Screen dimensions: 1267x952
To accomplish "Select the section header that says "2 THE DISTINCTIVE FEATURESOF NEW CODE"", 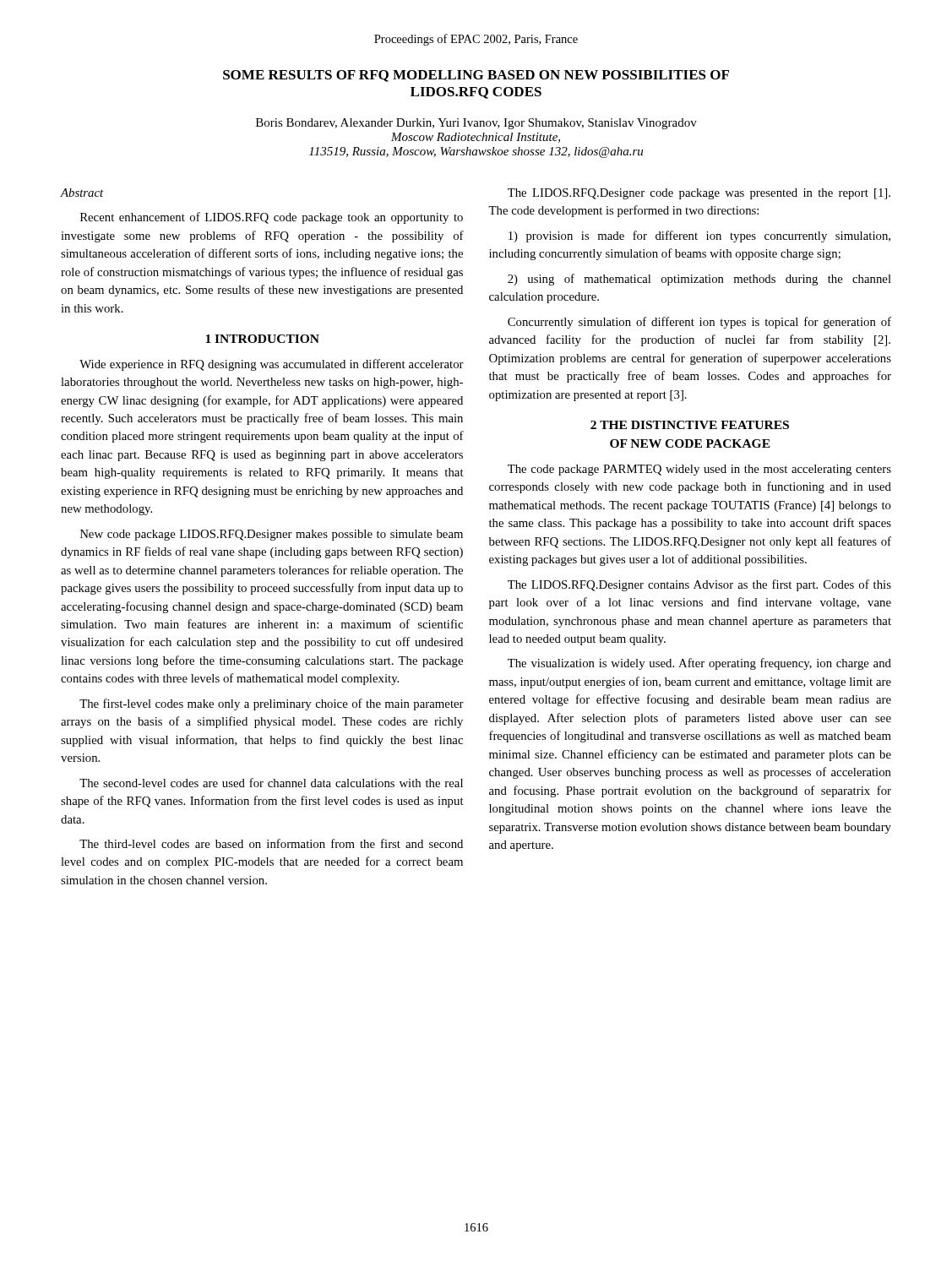I will (x=690, y=434).
